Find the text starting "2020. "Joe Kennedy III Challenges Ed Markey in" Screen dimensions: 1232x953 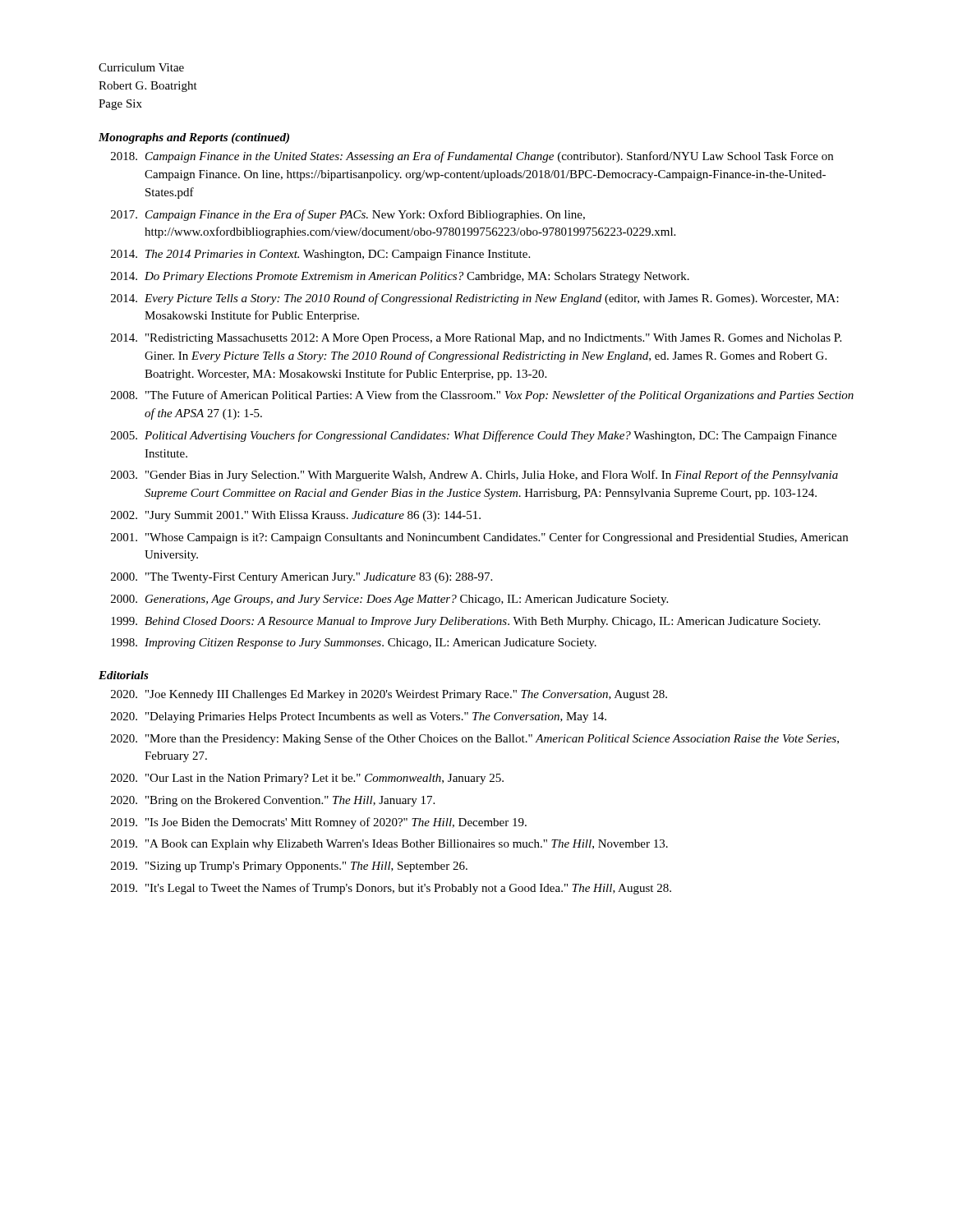point(476,695)
